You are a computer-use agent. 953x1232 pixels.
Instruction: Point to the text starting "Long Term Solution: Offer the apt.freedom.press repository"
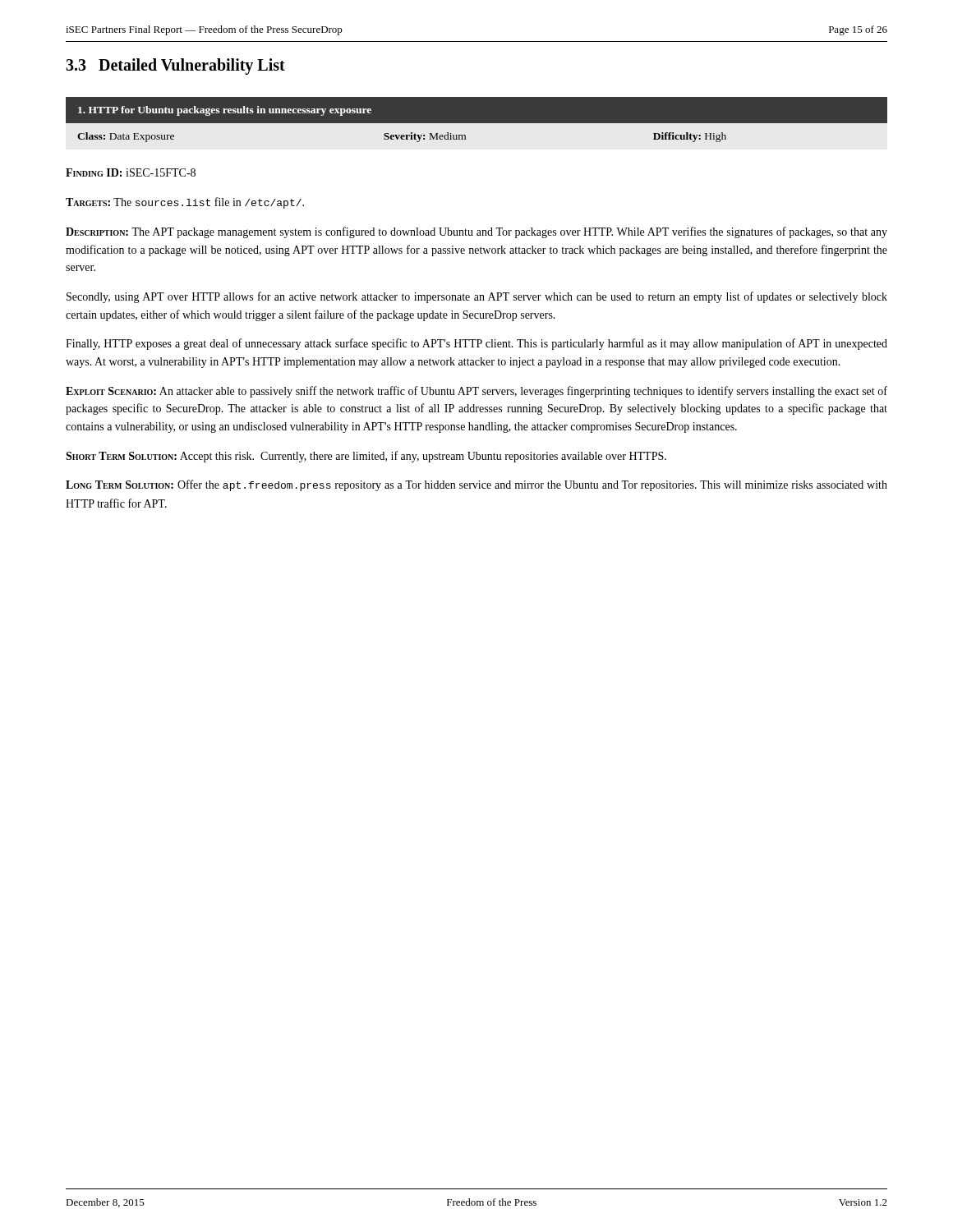coord(476,495)
